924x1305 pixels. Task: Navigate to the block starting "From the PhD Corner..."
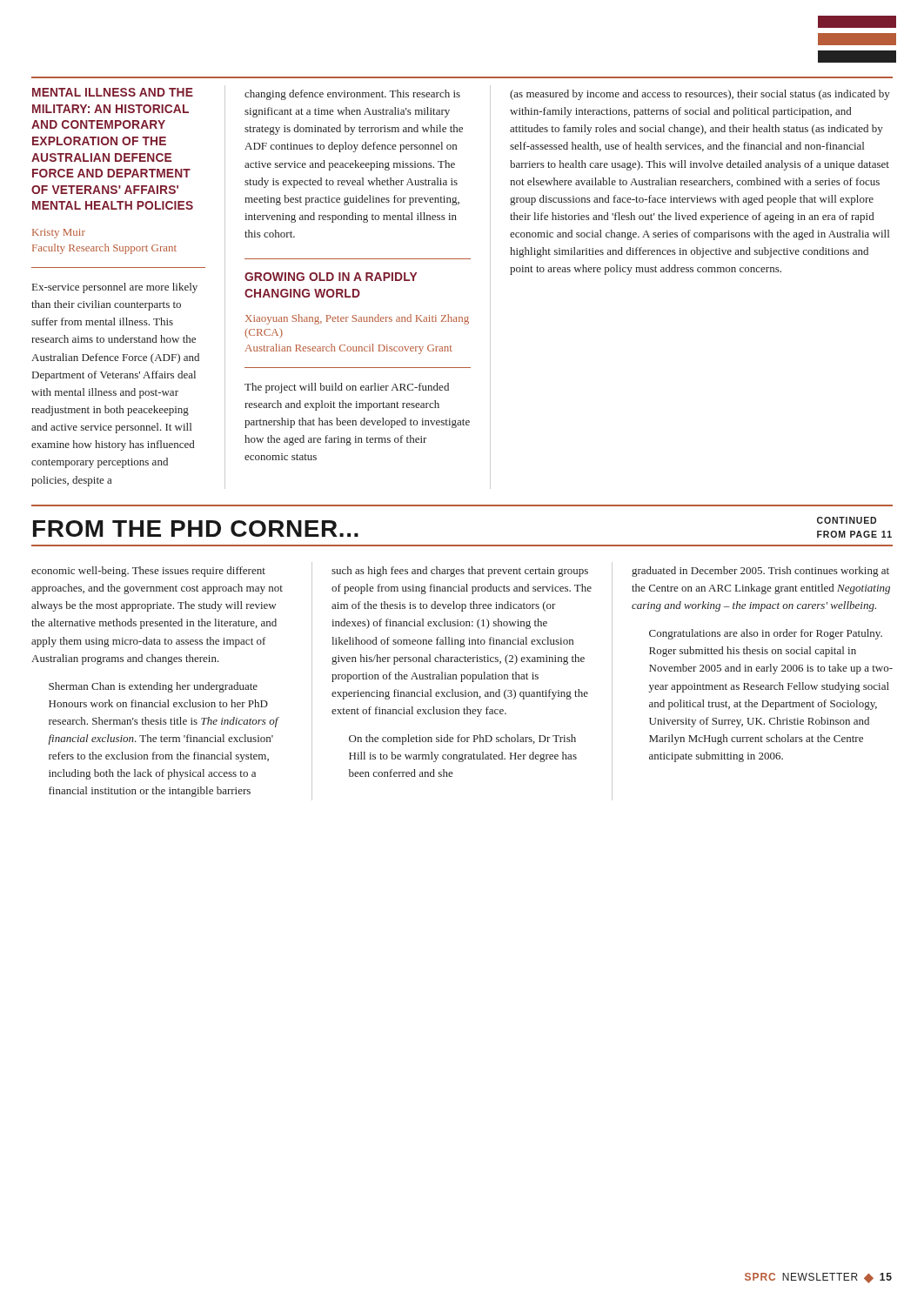(196, 529)
